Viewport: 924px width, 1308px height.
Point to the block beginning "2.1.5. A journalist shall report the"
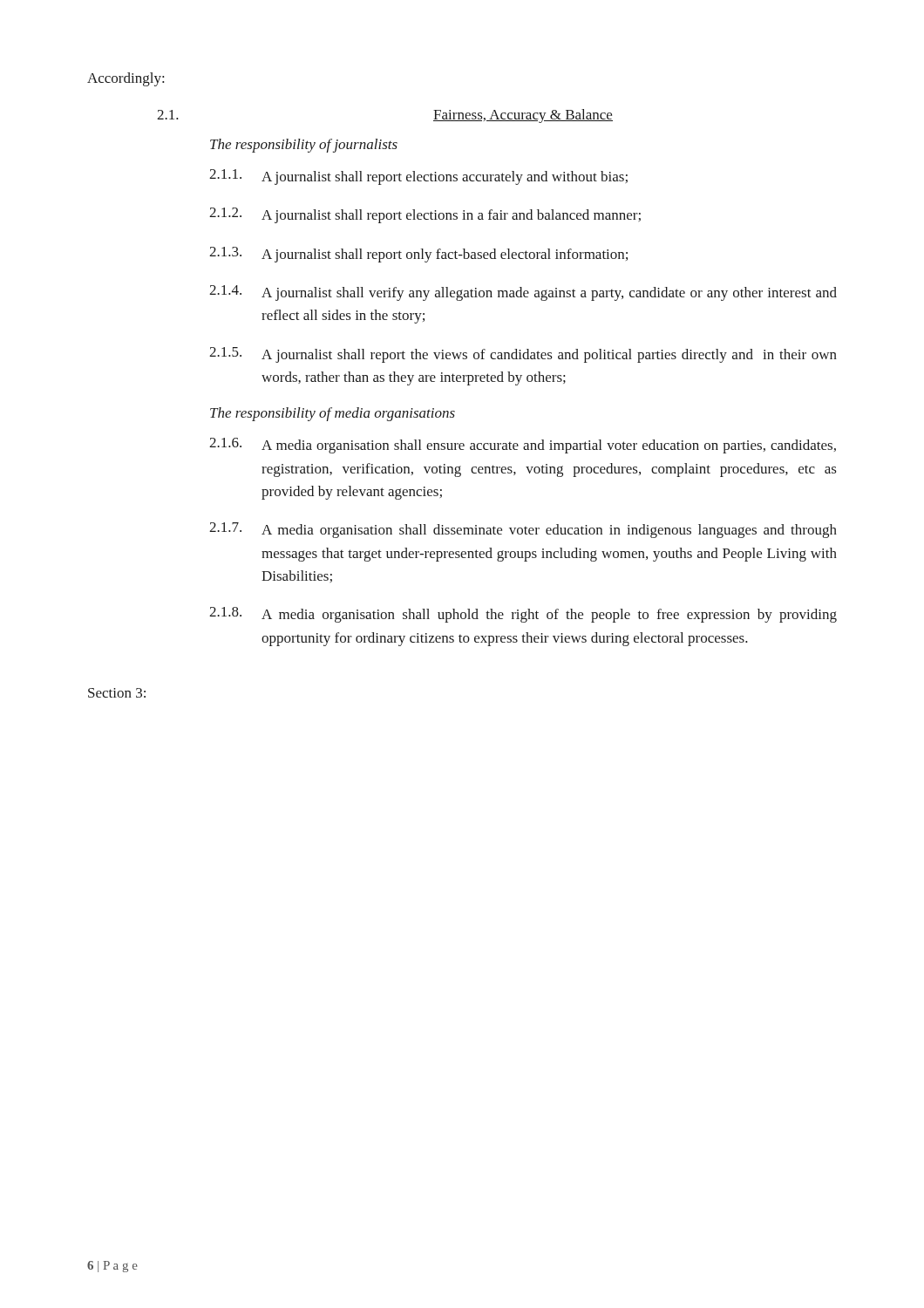point(523,366)
